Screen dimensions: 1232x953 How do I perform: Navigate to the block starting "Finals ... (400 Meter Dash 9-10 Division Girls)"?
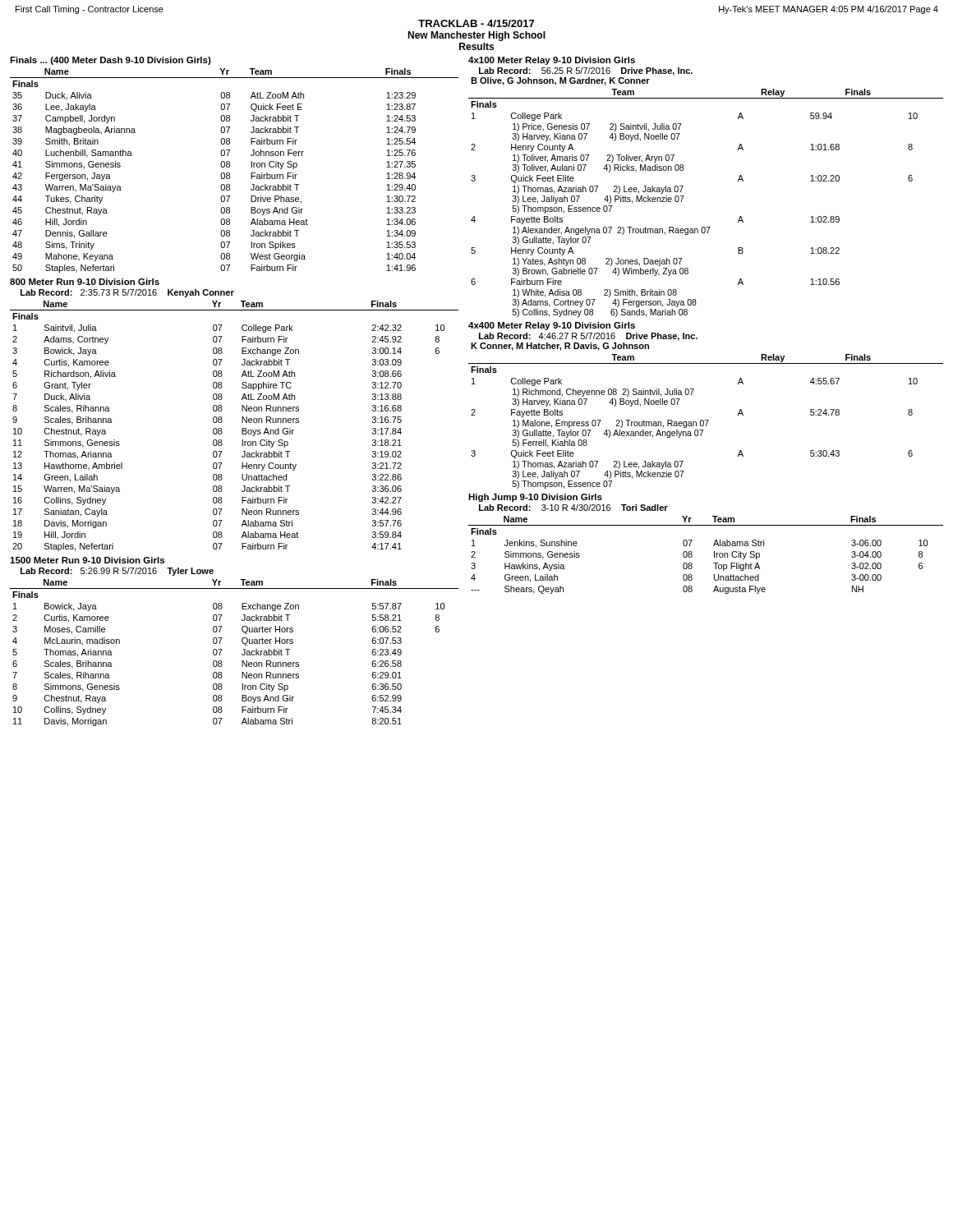pos(110,60)
